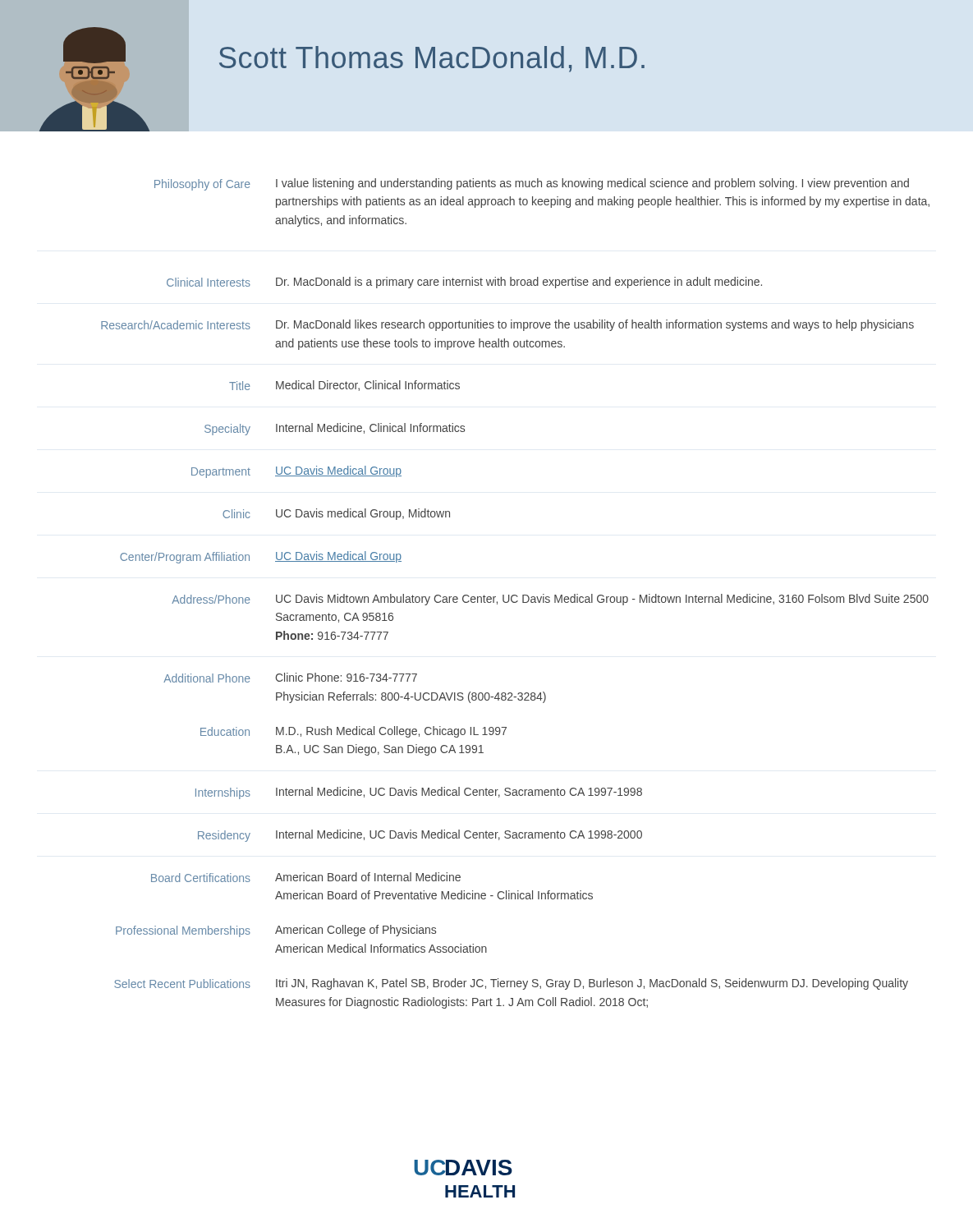Where does it say "Internal Medicine, Clinical Informatics"?

[x=370, y=428]
